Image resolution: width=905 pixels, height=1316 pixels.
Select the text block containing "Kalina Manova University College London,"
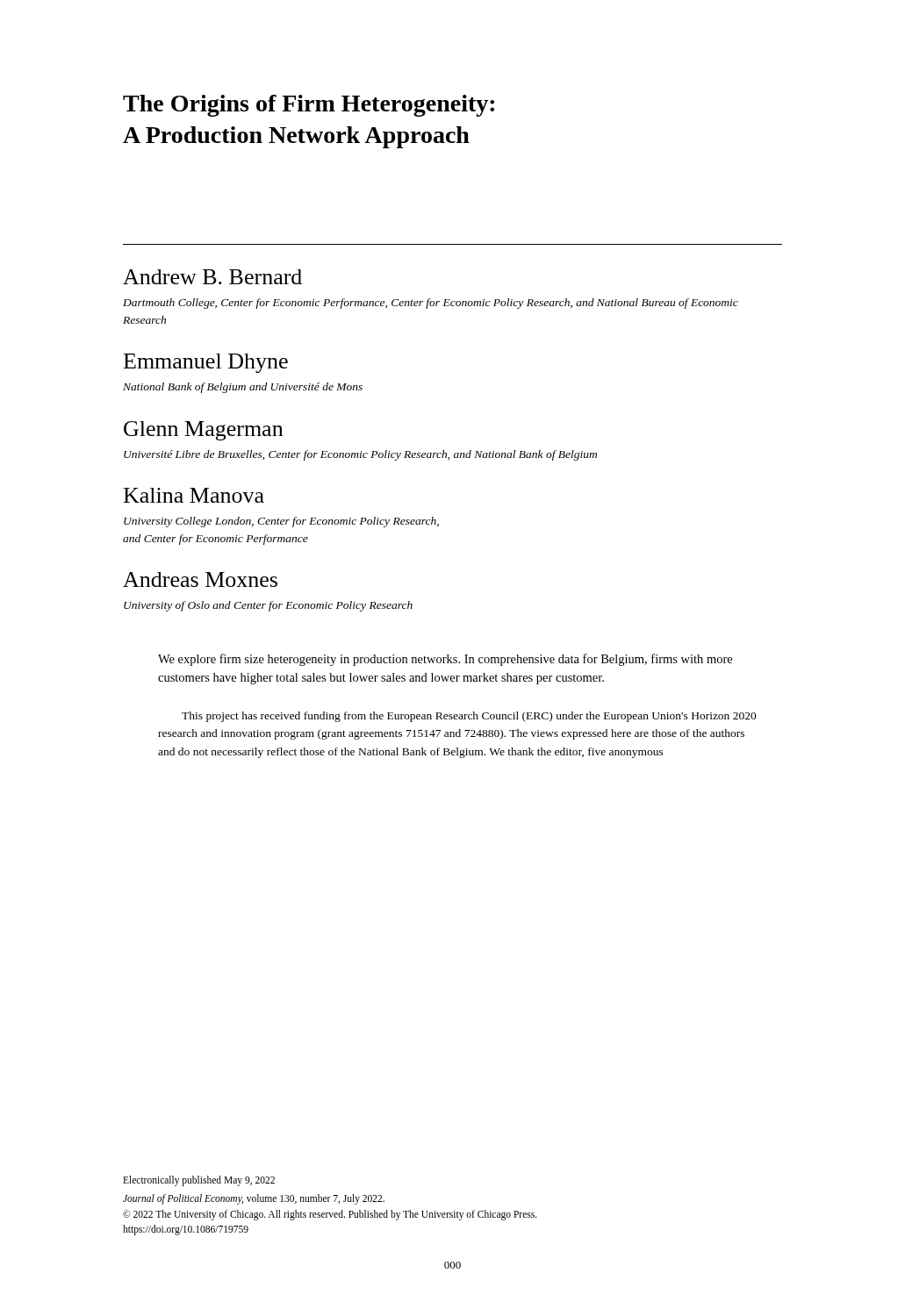point(194,495)
